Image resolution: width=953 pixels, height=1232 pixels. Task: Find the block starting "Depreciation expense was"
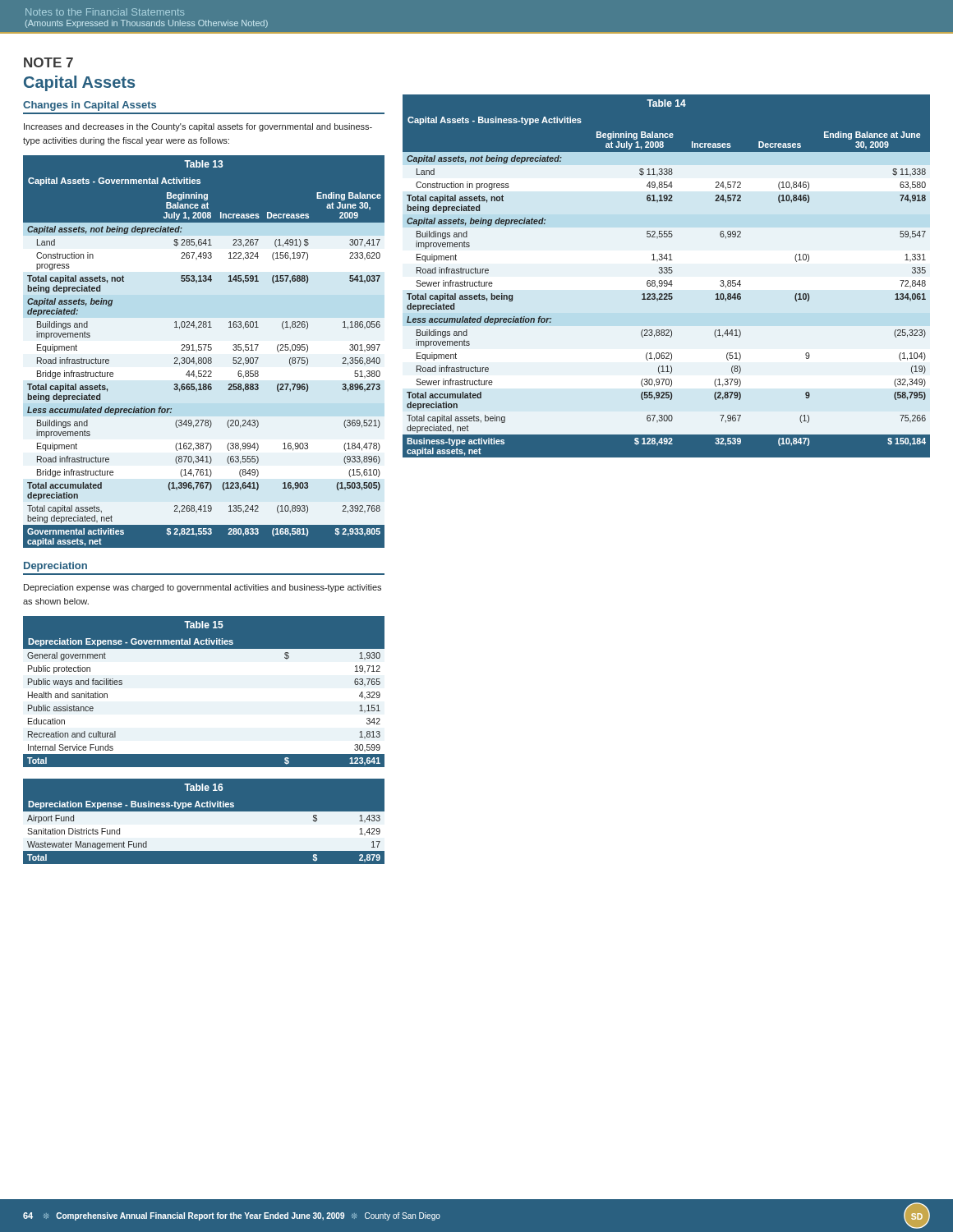pyautogui.click(x=202, y=594)
